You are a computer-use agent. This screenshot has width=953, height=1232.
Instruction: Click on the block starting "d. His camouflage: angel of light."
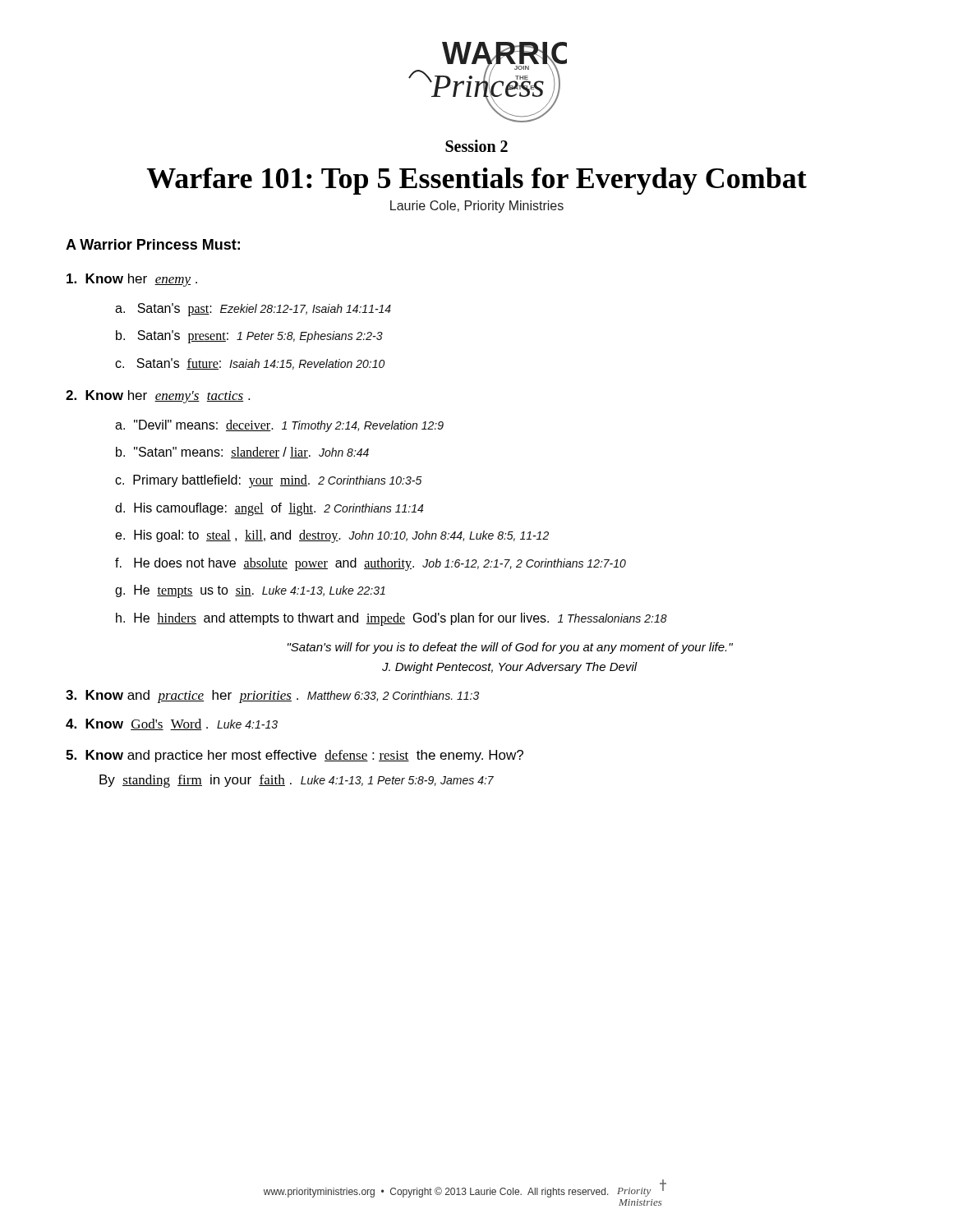point(269,508)
